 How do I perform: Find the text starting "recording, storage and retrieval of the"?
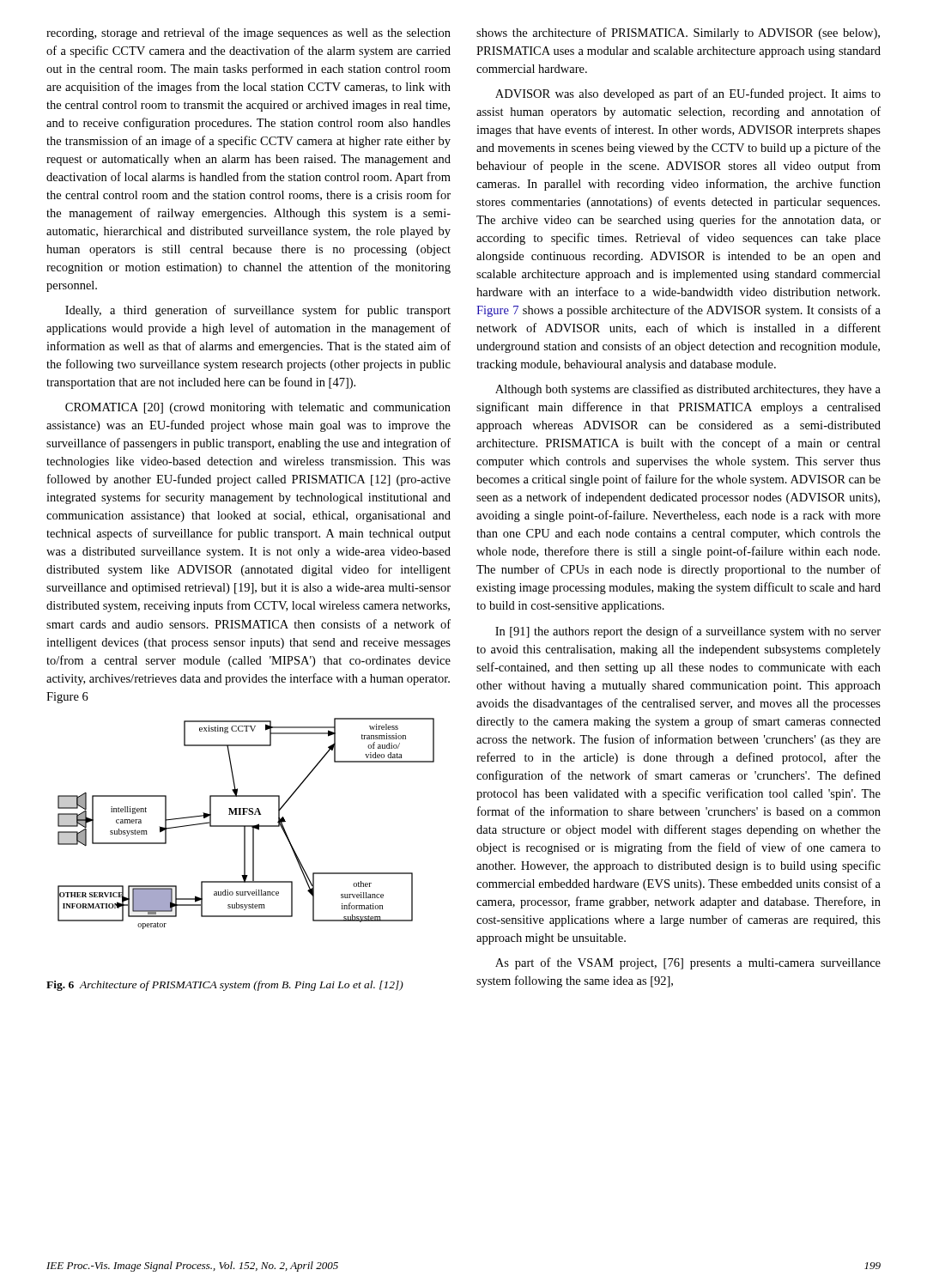coord(248,159)
